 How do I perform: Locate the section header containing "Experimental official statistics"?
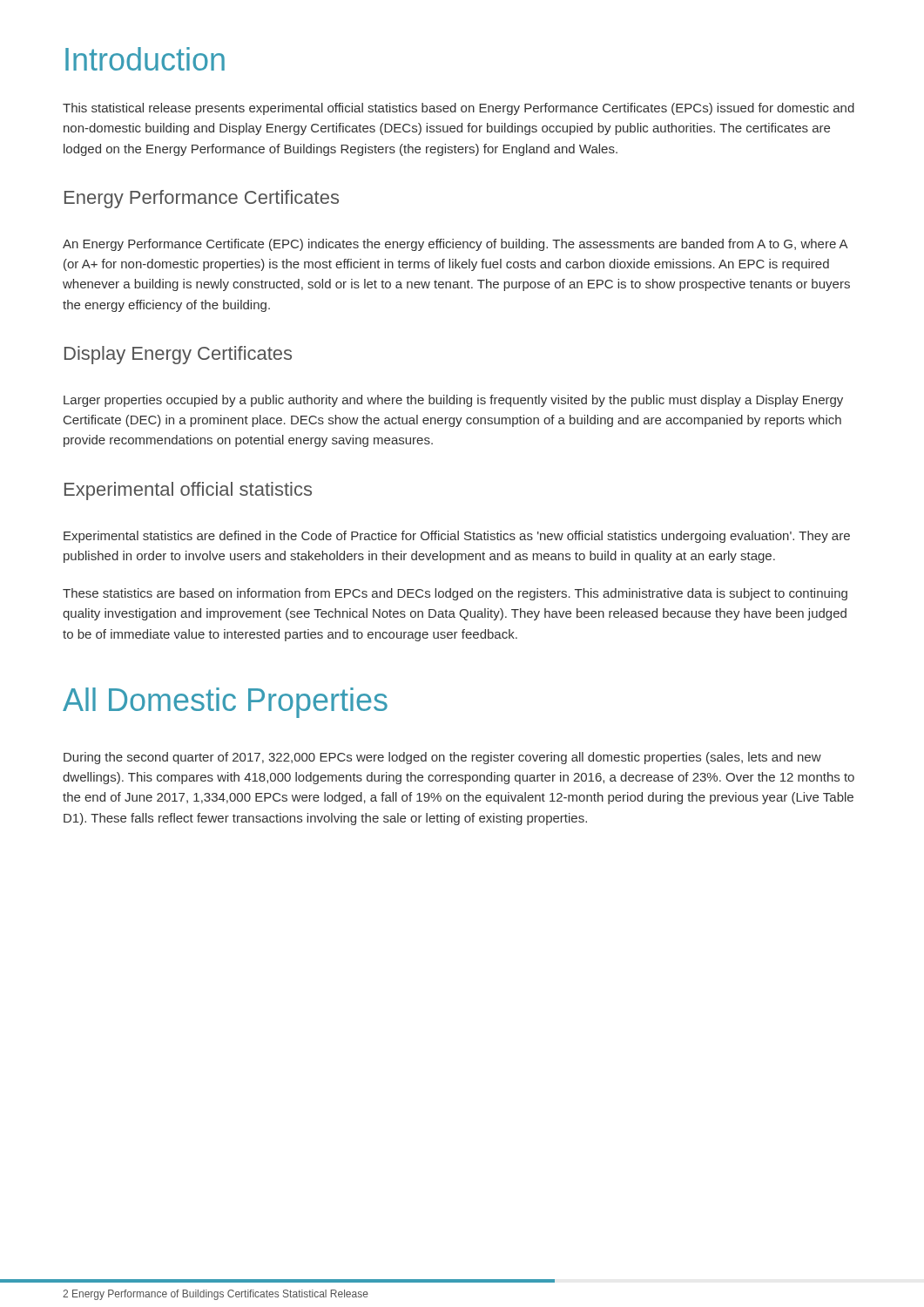pos(188,491)
